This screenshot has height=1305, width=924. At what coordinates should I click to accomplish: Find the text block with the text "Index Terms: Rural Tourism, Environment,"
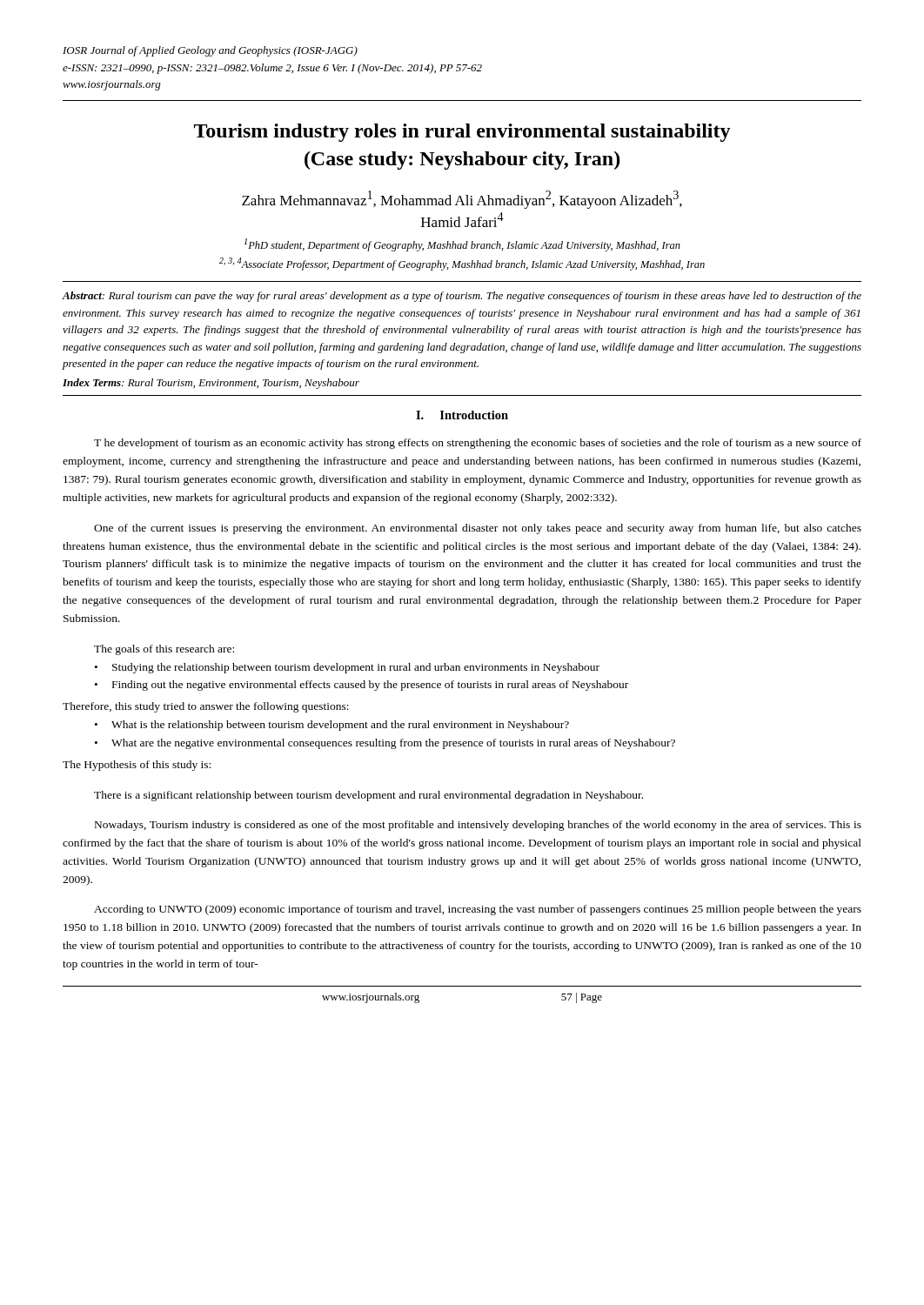pos(211,382)
